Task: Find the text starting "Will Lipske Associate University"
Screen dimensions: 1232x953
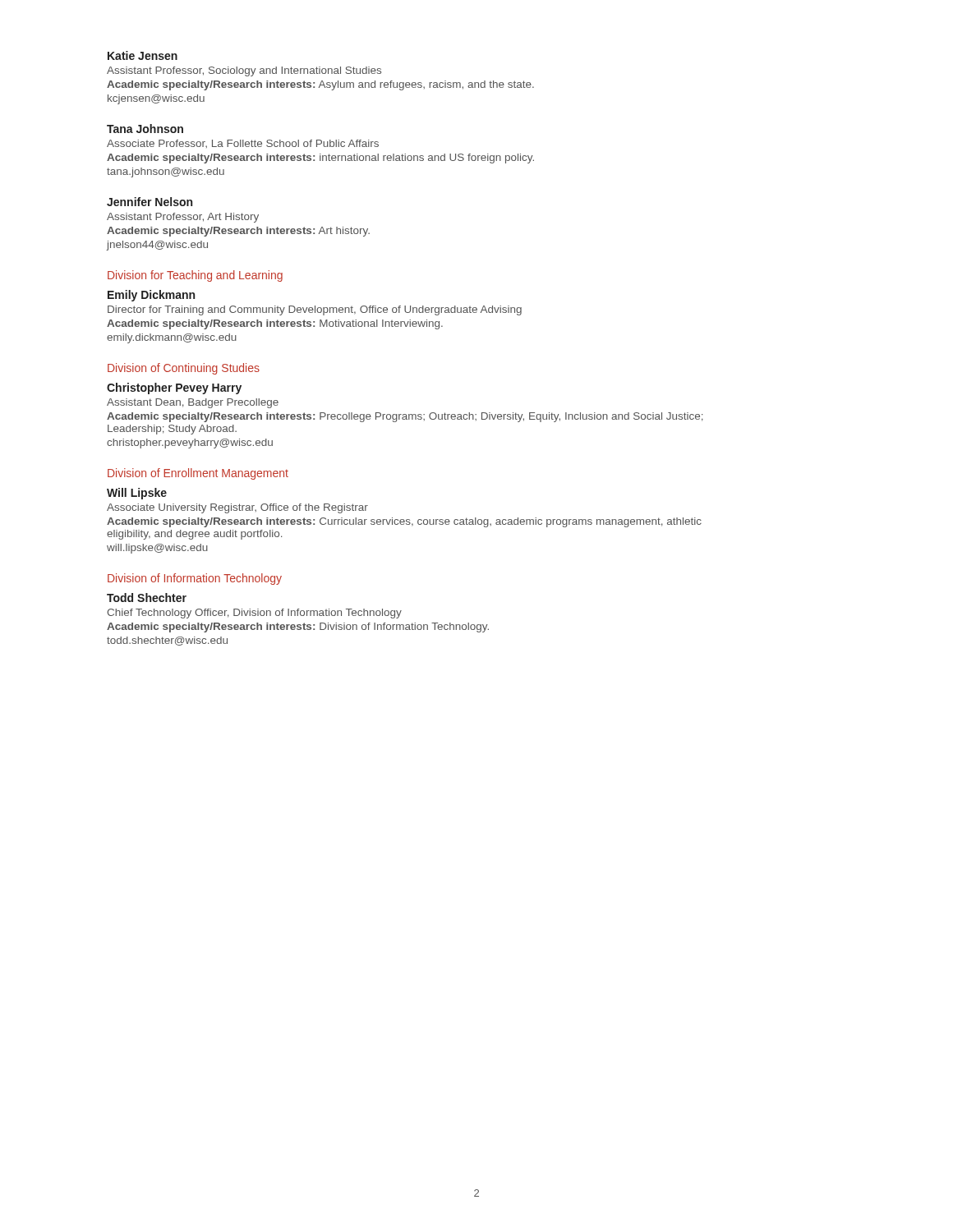Action: (x=427, y=520)
